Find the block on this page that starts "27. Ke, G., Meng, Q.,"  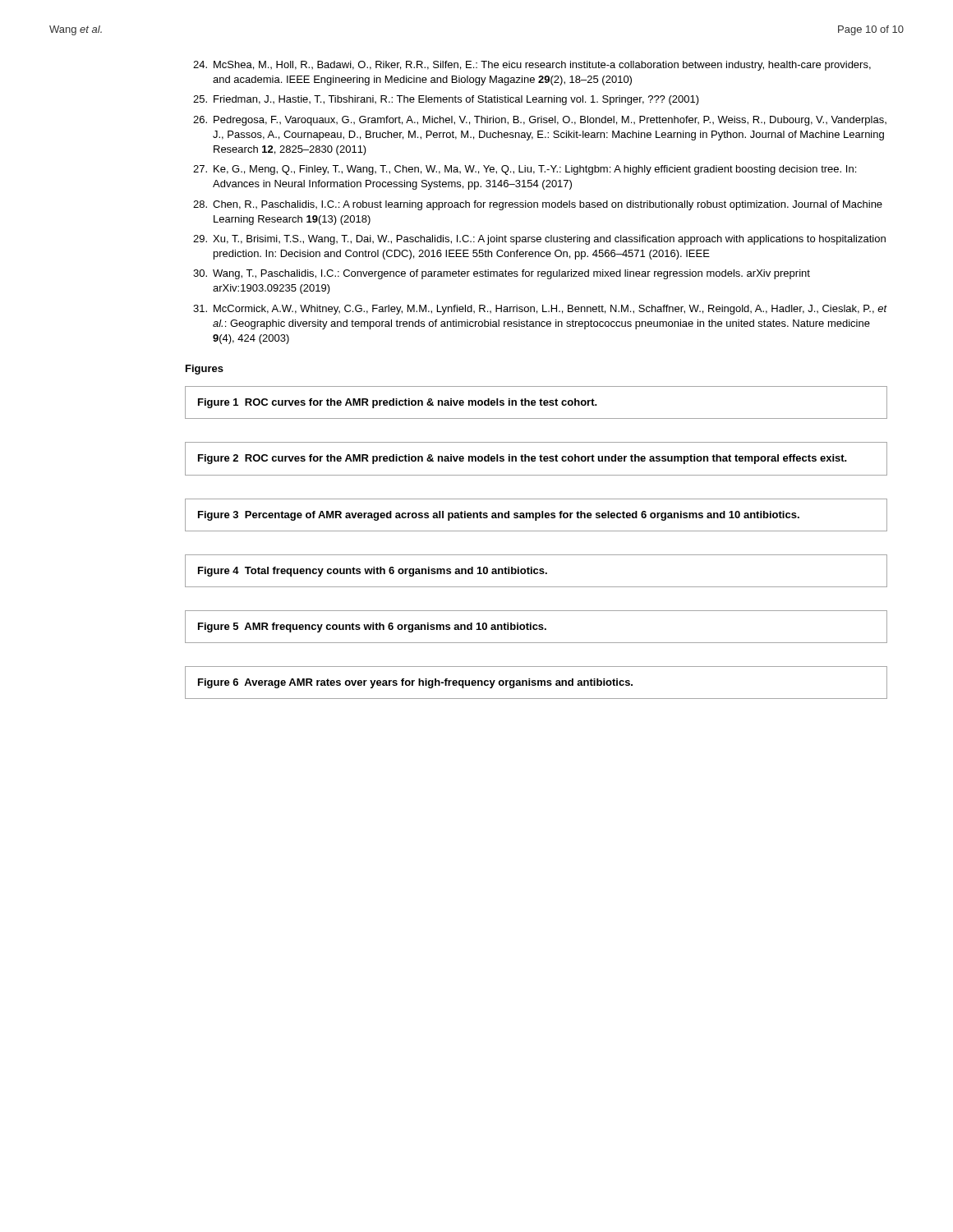(536, 177)
